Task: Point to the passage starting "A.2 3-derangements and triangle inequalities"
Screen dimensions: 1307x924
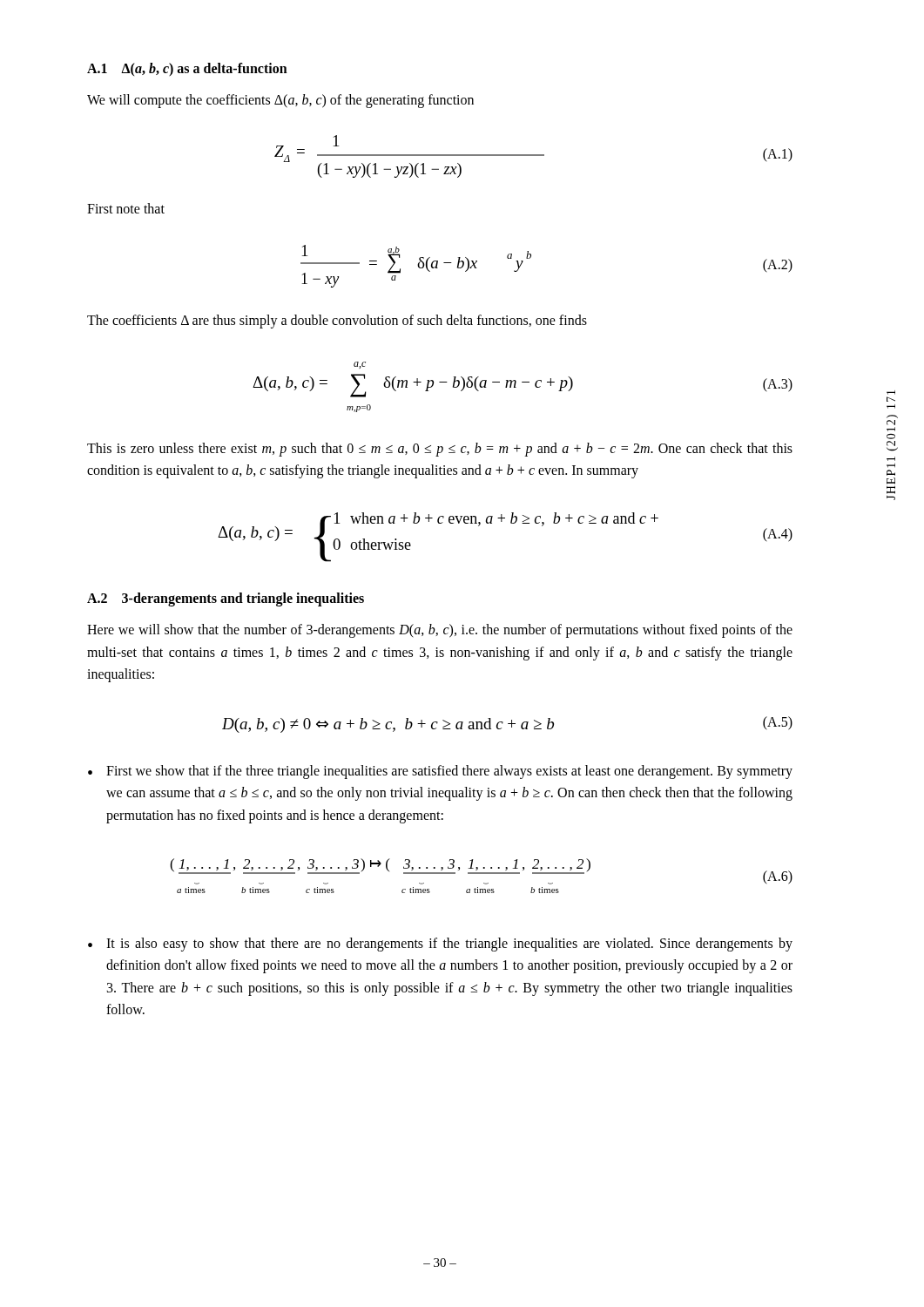Action: point(226,598)
